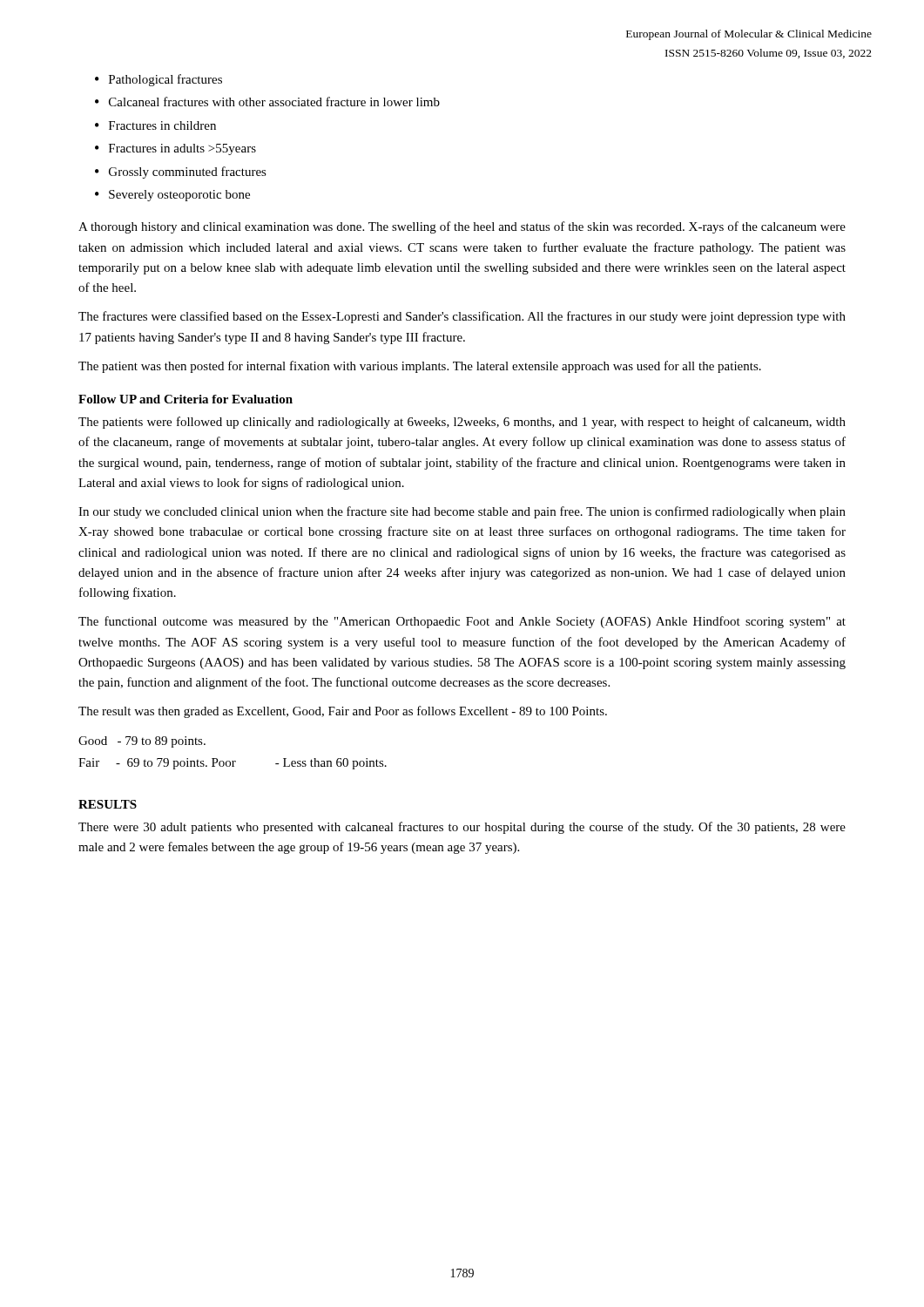This screenshot has height=1307, width=924.
Task: Find the block on this page that starts "• Calcaneal fractures with other"
Action: coord(267,103)
